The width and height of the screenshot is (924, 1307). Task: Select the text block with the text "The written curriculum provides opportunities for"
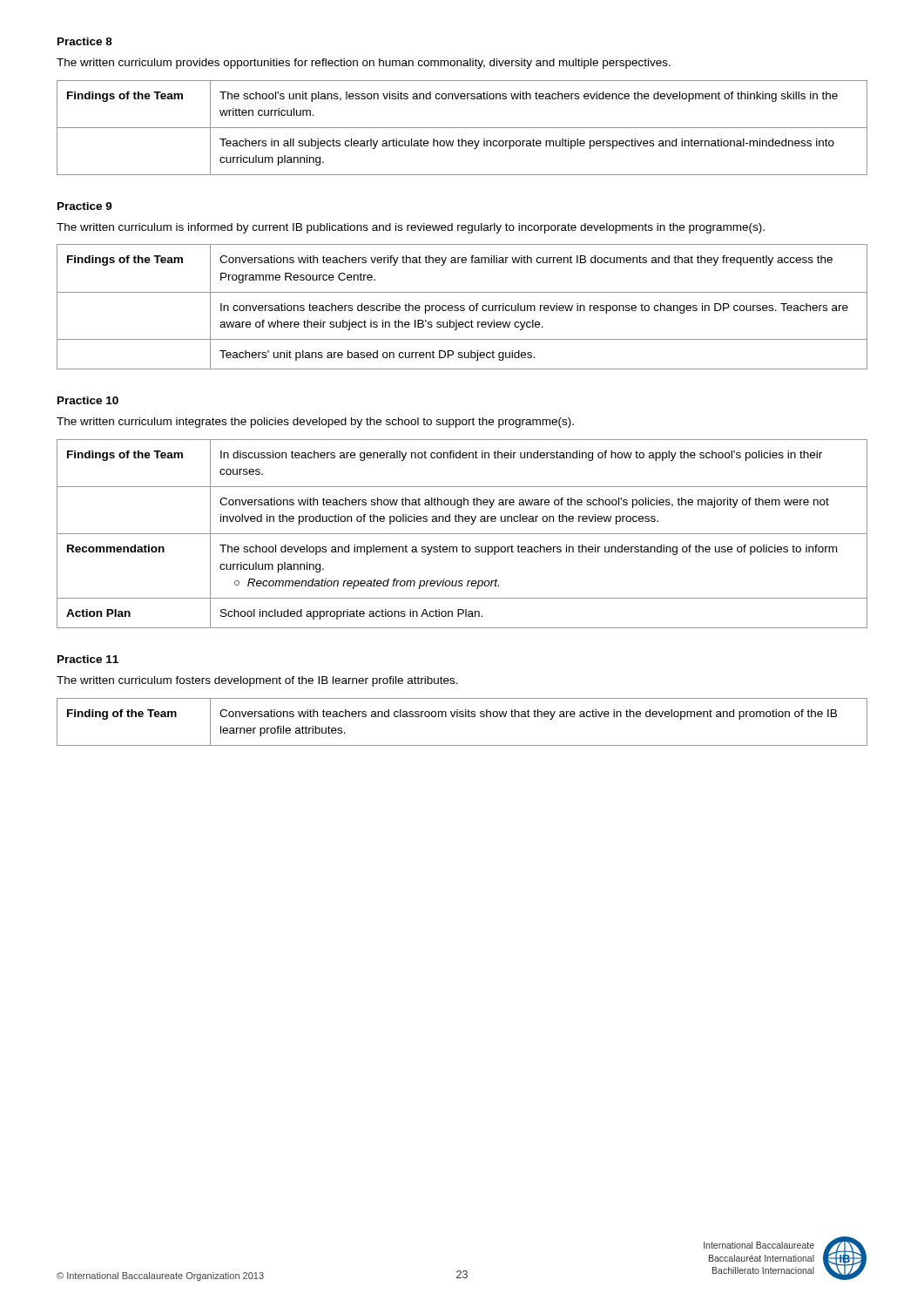[x=364, y=62]
